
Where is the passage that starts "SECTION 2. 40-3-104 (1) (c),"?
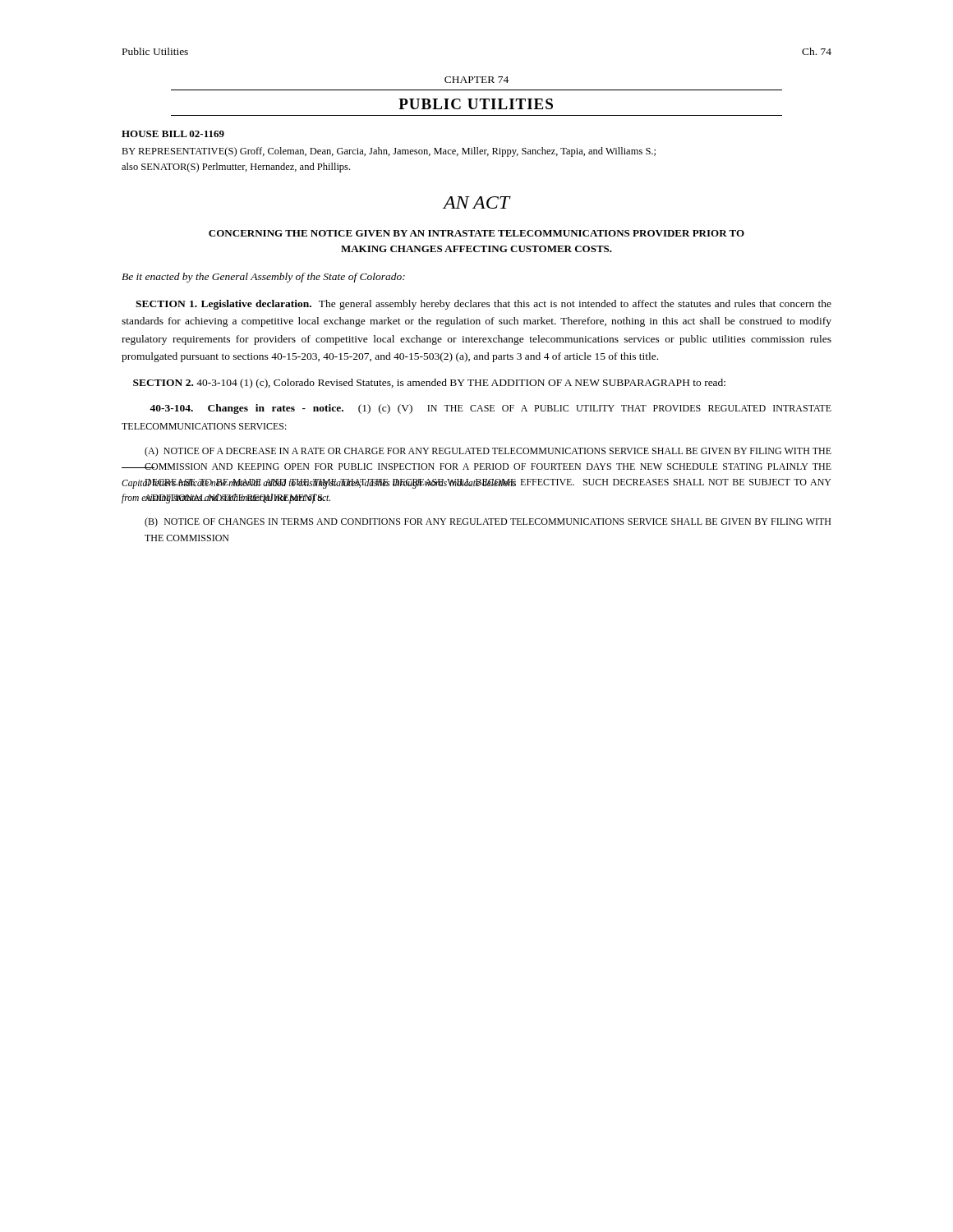point(424,382)
